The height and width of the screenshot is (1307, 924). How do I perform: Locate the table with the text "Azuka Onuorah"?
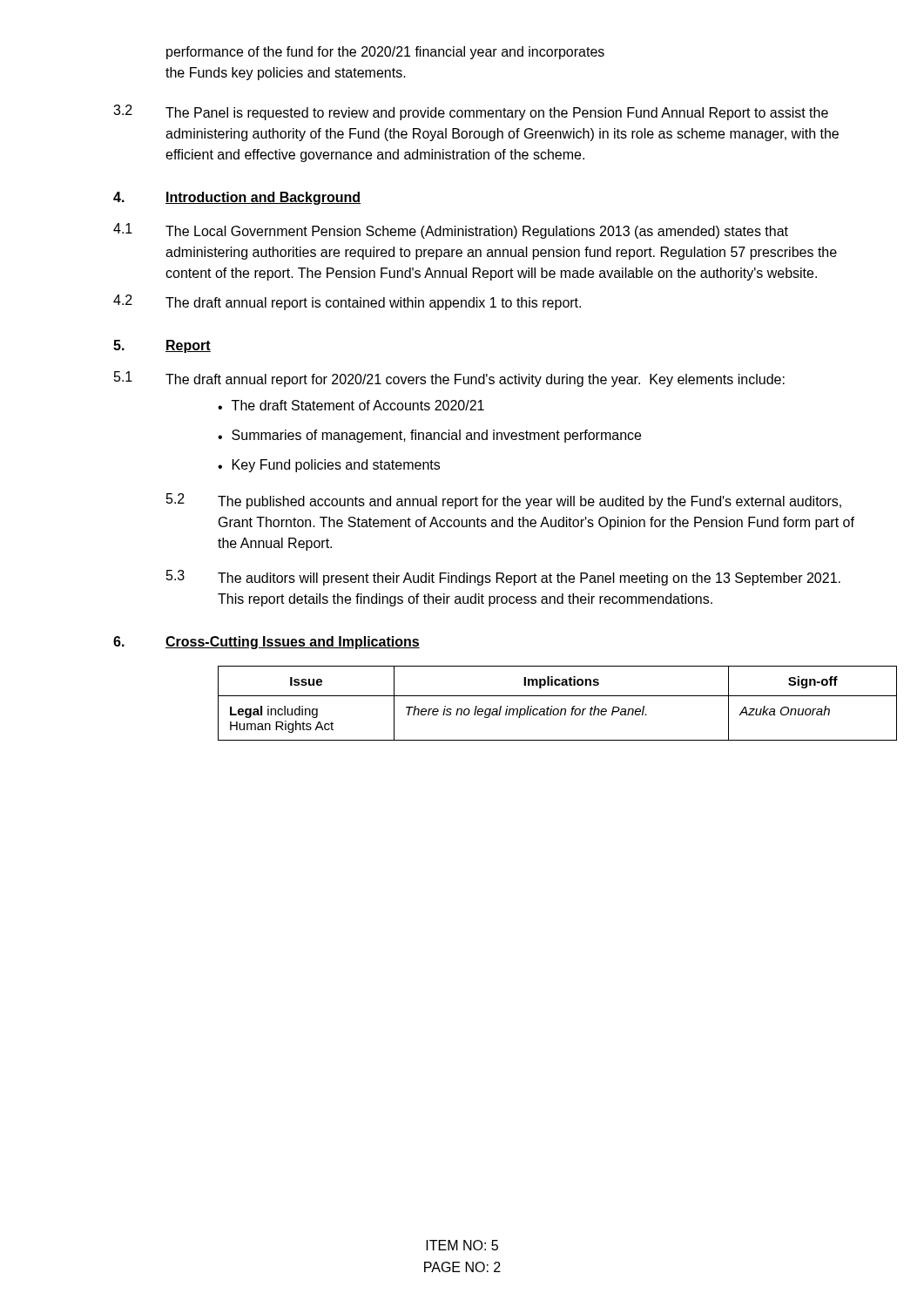click(510, 703)
